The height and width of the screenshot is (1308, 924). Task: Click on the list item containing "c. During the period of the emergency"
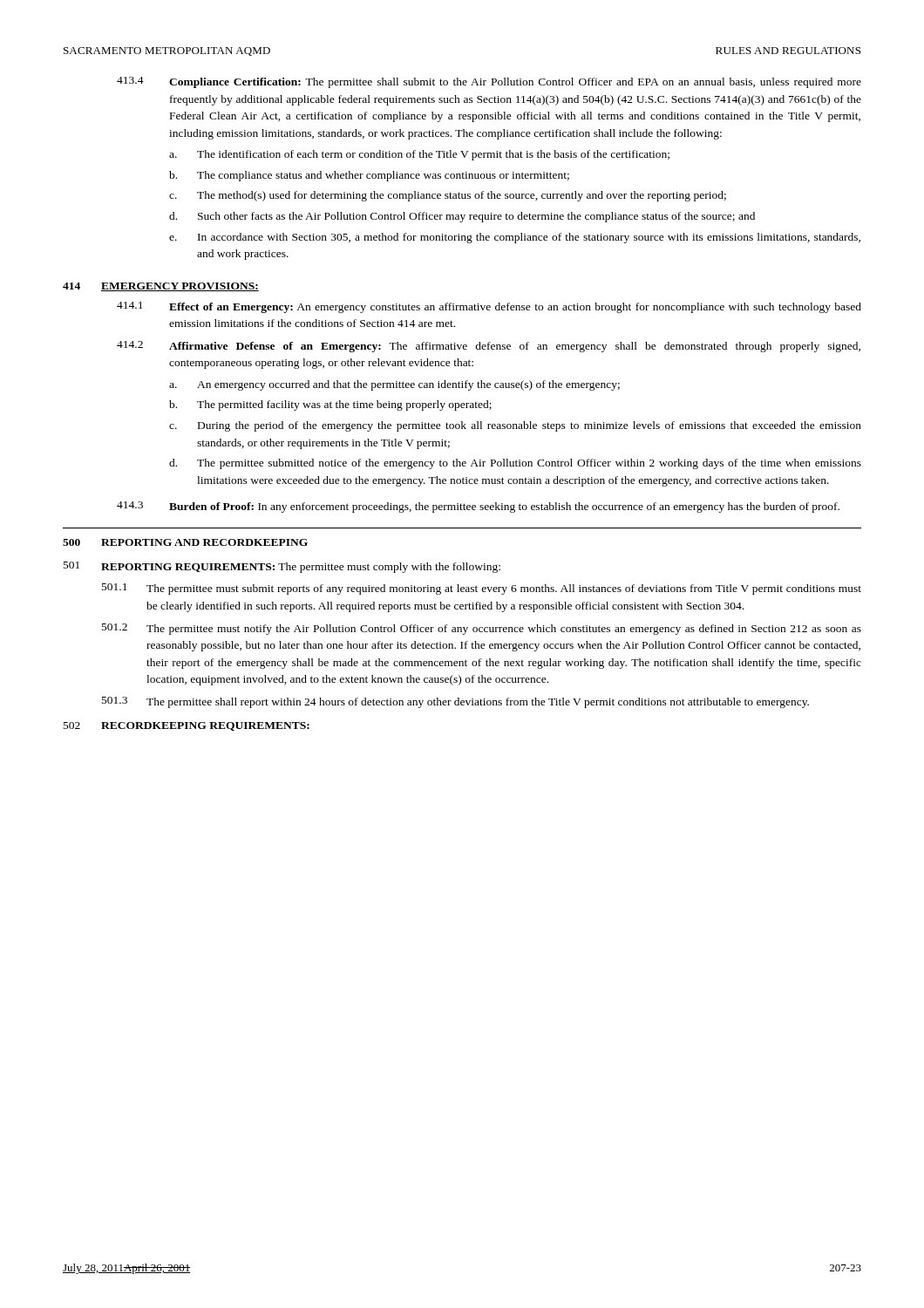click(x=515, y=434)
